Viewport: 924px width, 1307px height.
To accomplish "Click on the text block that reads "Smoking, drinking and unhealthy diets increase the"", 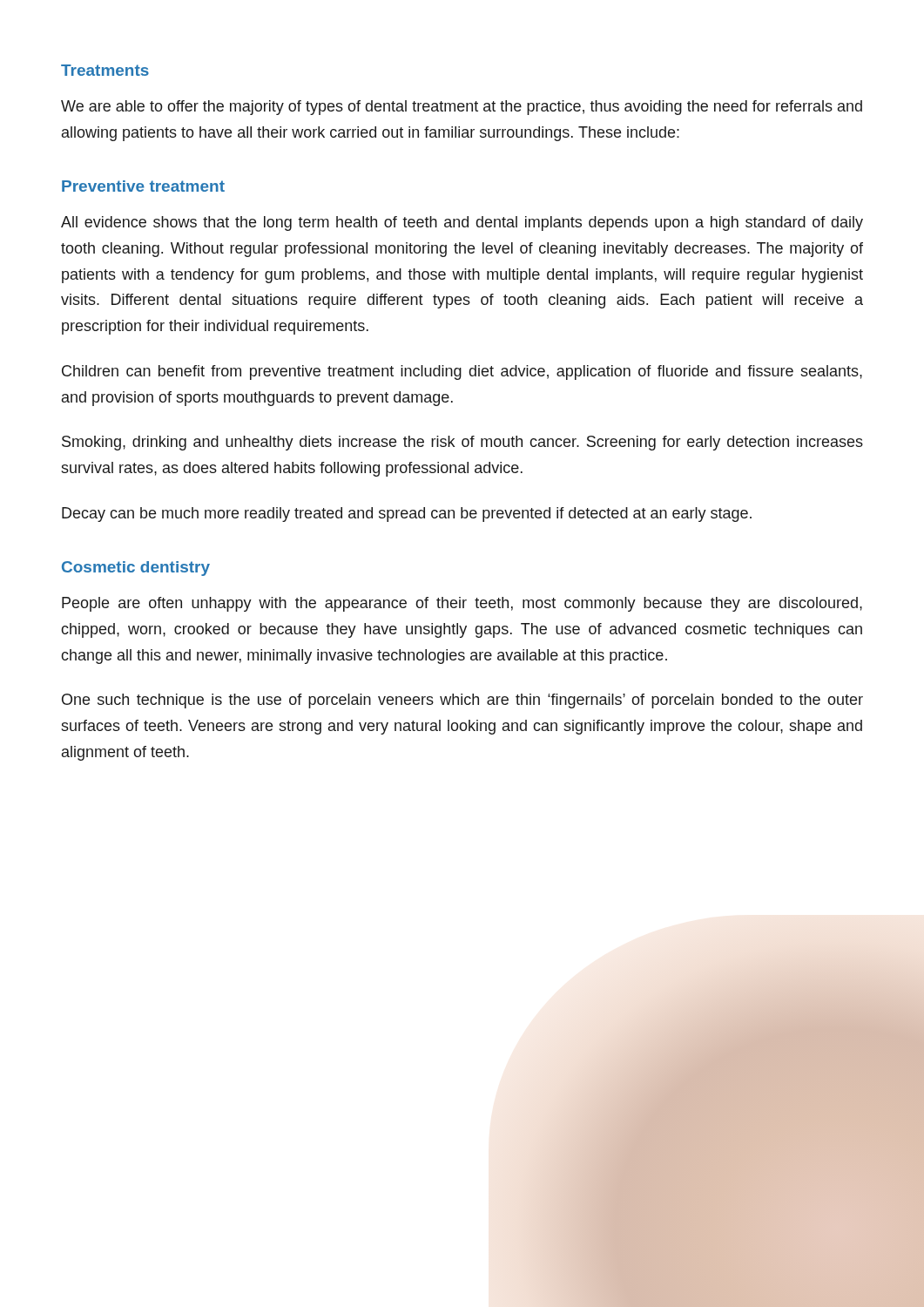I will (x=462, y=455).
